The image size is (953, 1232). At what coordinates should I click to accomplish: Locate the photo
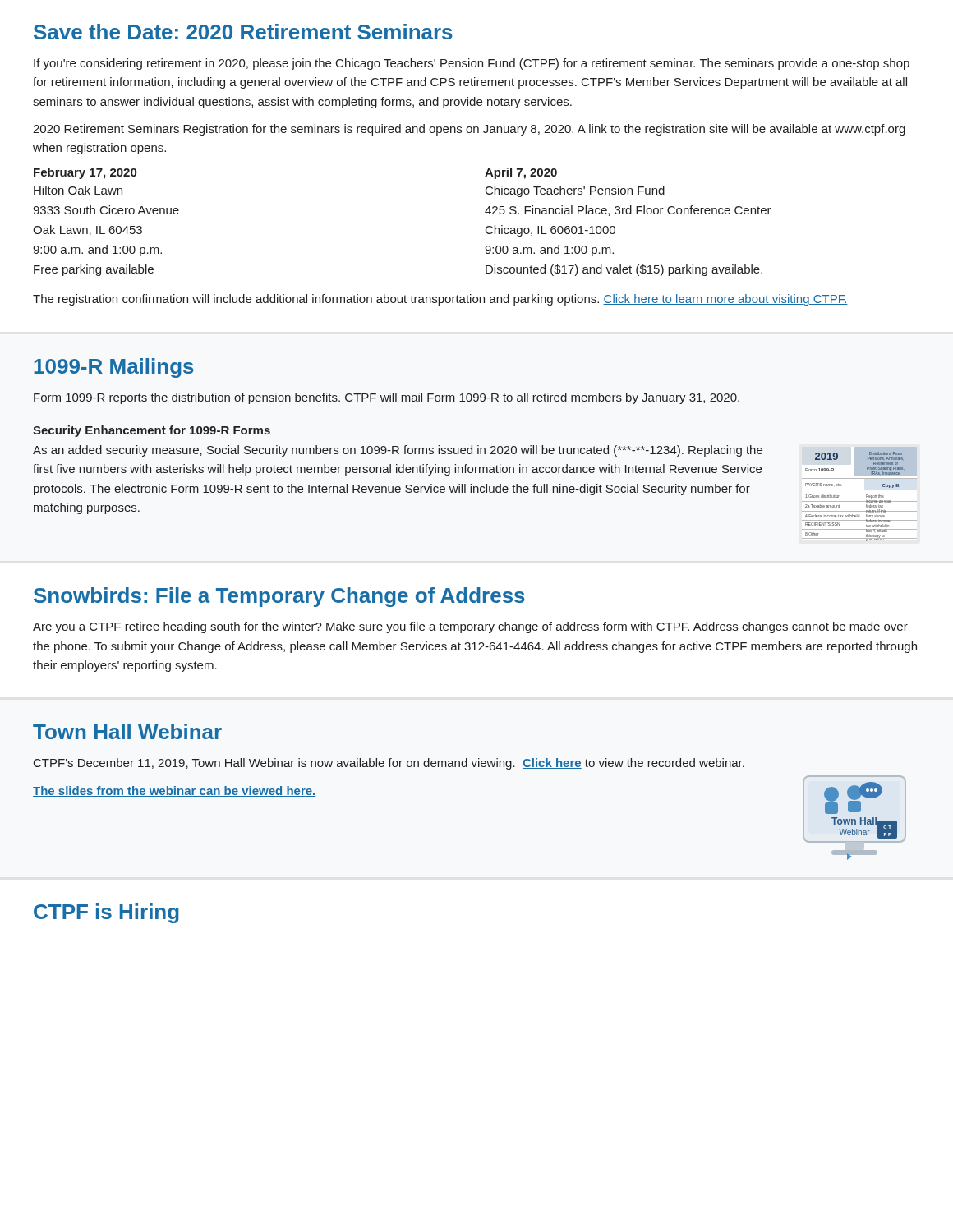click(859, 495)
